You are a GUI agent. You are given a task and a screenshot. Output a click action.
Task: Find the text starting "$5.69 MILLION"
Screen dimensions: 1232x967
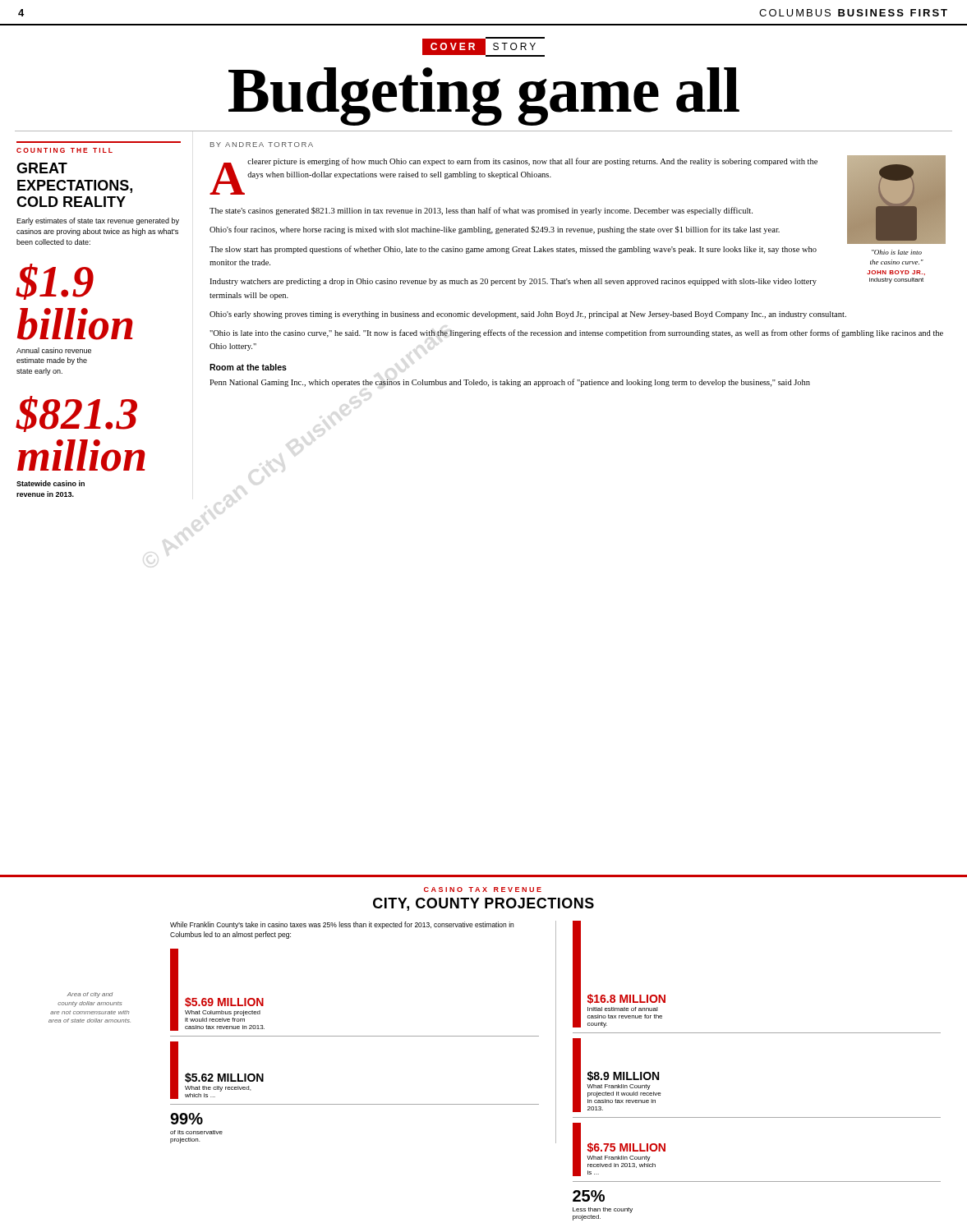224,1002
